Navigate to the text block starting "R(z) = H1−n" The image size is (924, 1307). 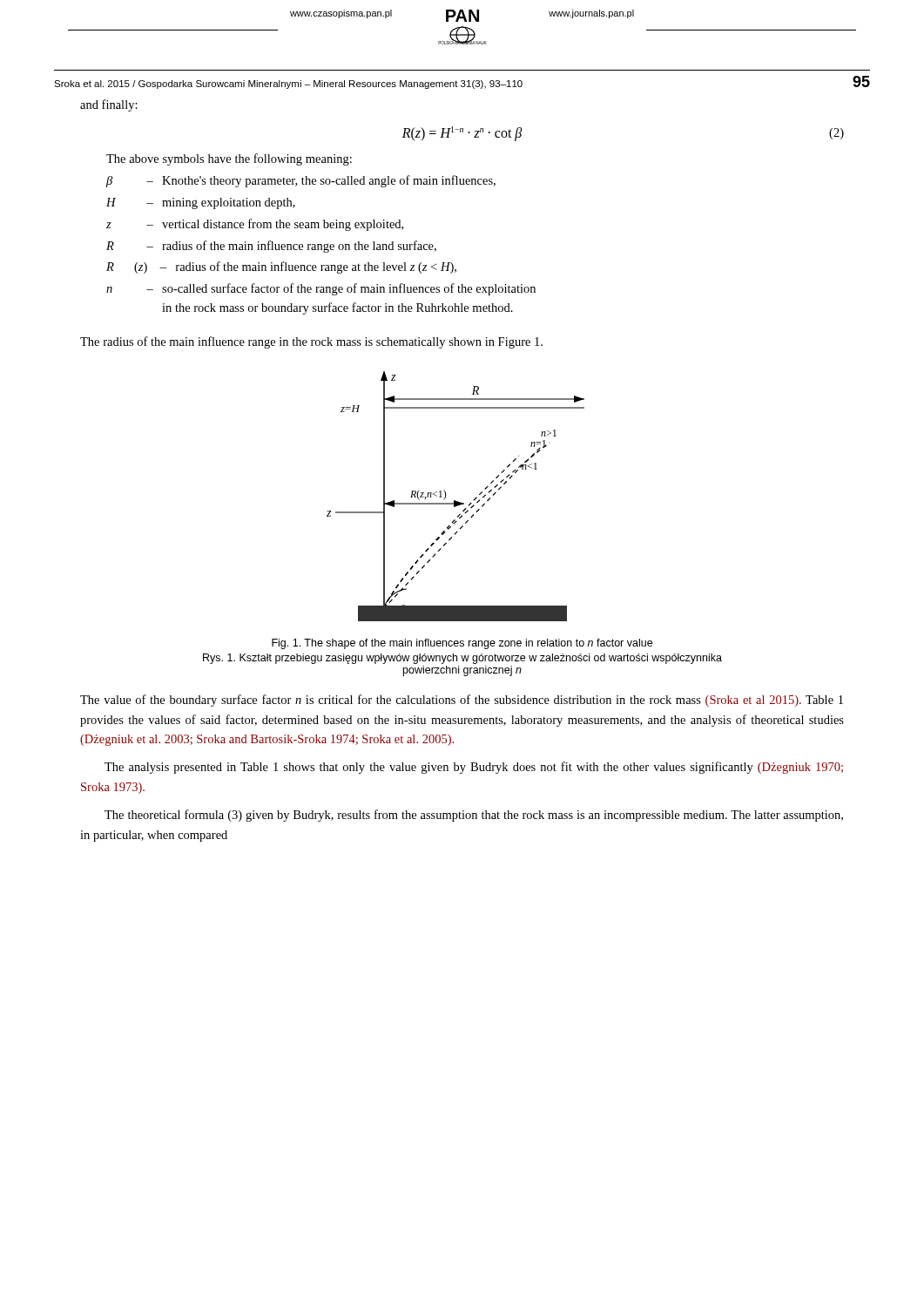tap(446, 133)
